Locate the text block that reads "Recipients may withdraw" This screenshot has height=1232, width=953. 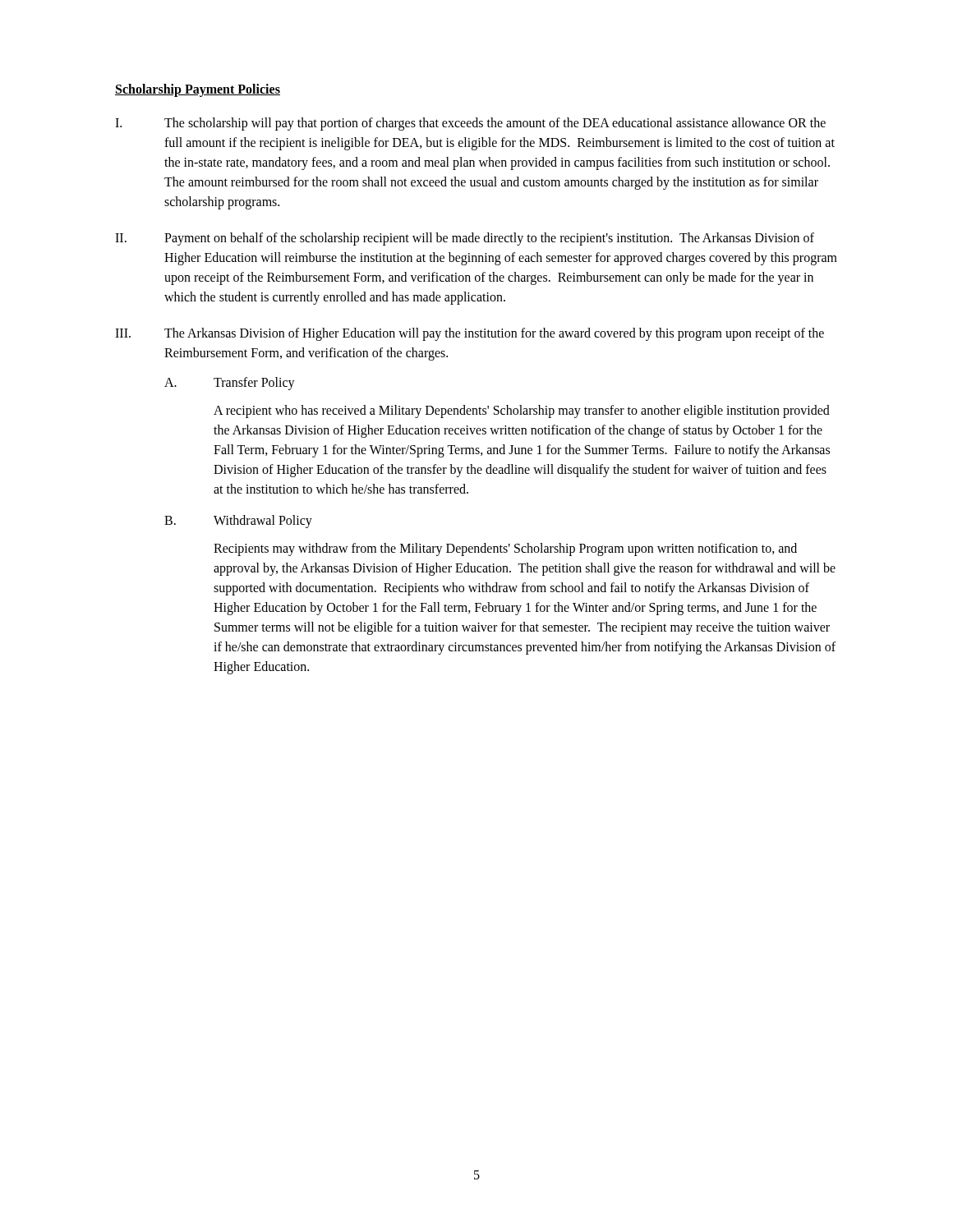click(525, 607)
